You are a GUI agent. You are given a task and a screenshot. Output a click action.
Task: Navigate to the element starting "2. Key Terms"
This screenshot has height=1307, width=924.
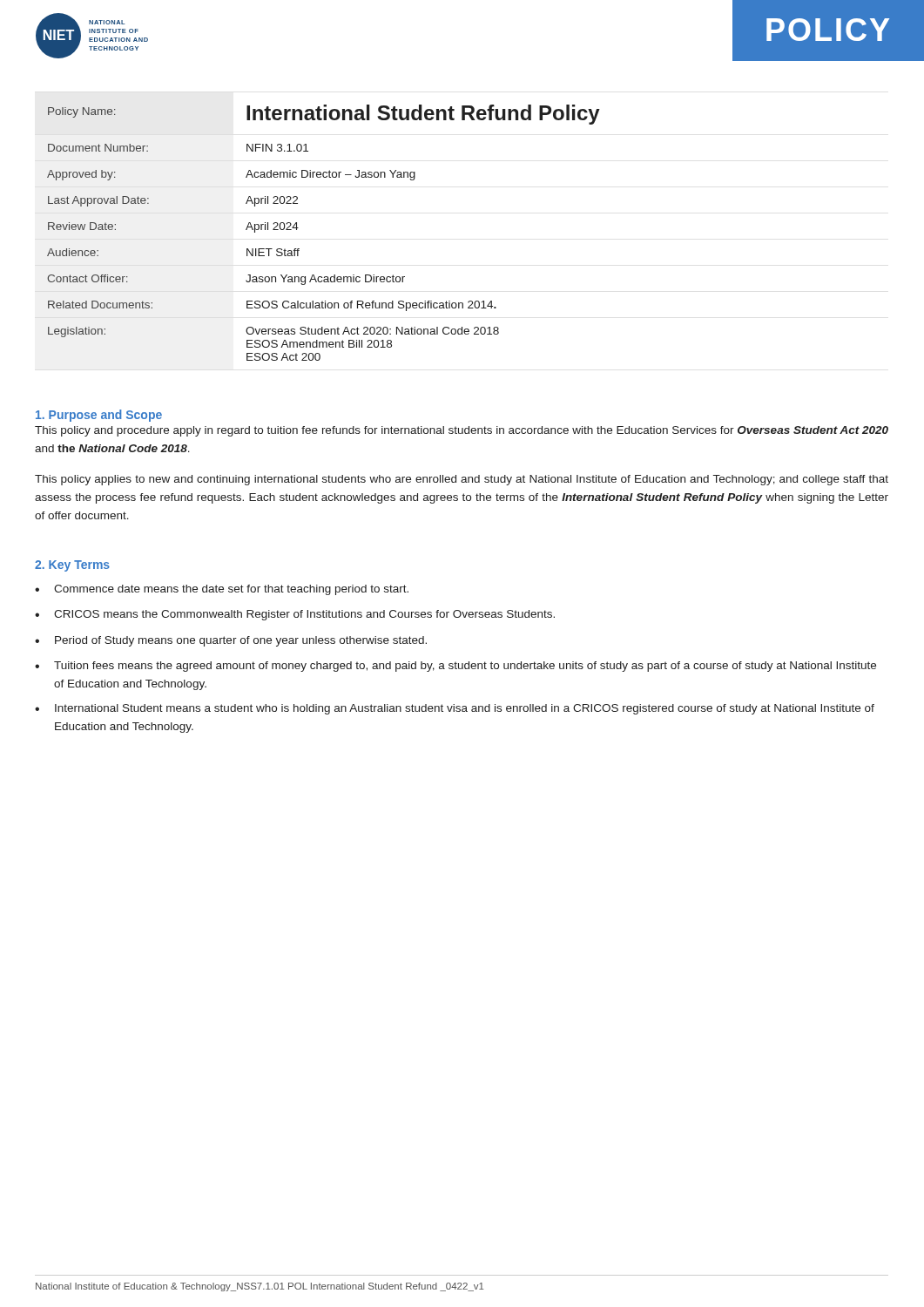(72, 565)
